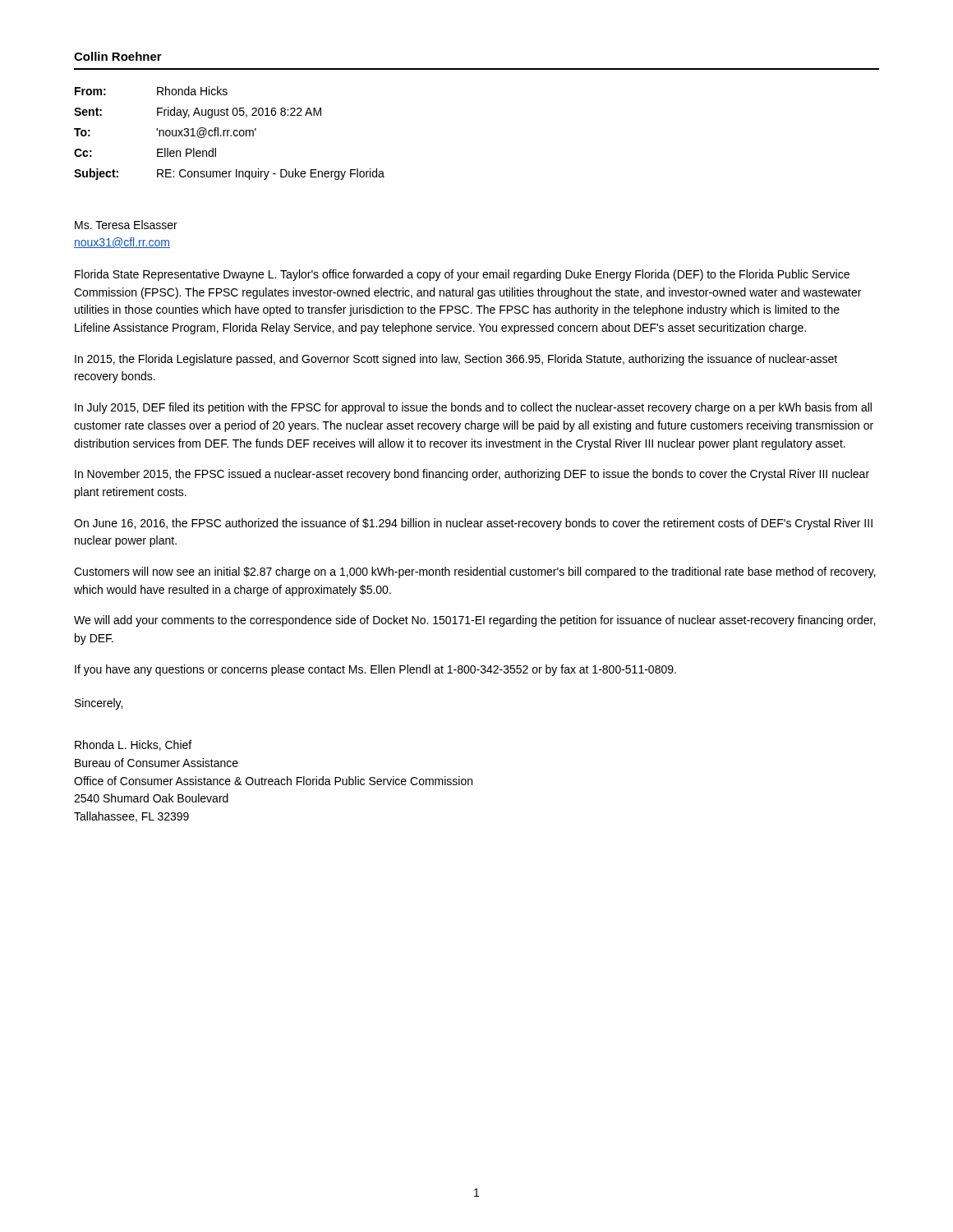Image resolution: width=953 pixels, height=1232 pixels.
Task: Navigate to the text starting "On June 16, 2016, the FPSC authorized"
Action: click(x=474, y=532)
